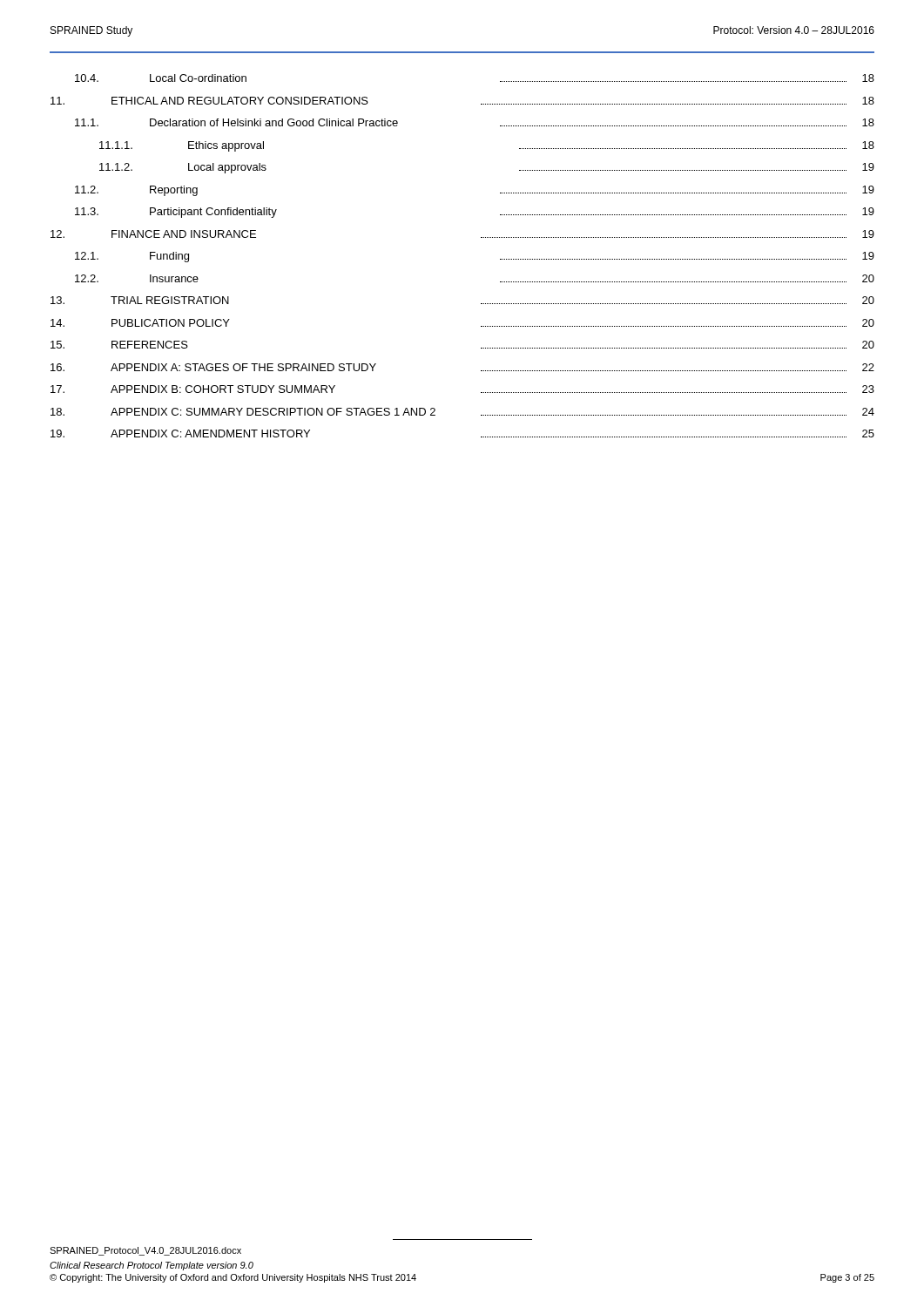Where is the passage that starts "16. APPENDIX A: STAGES OF THE"?
924x1307 pixels.
click(x=59, y=366)
